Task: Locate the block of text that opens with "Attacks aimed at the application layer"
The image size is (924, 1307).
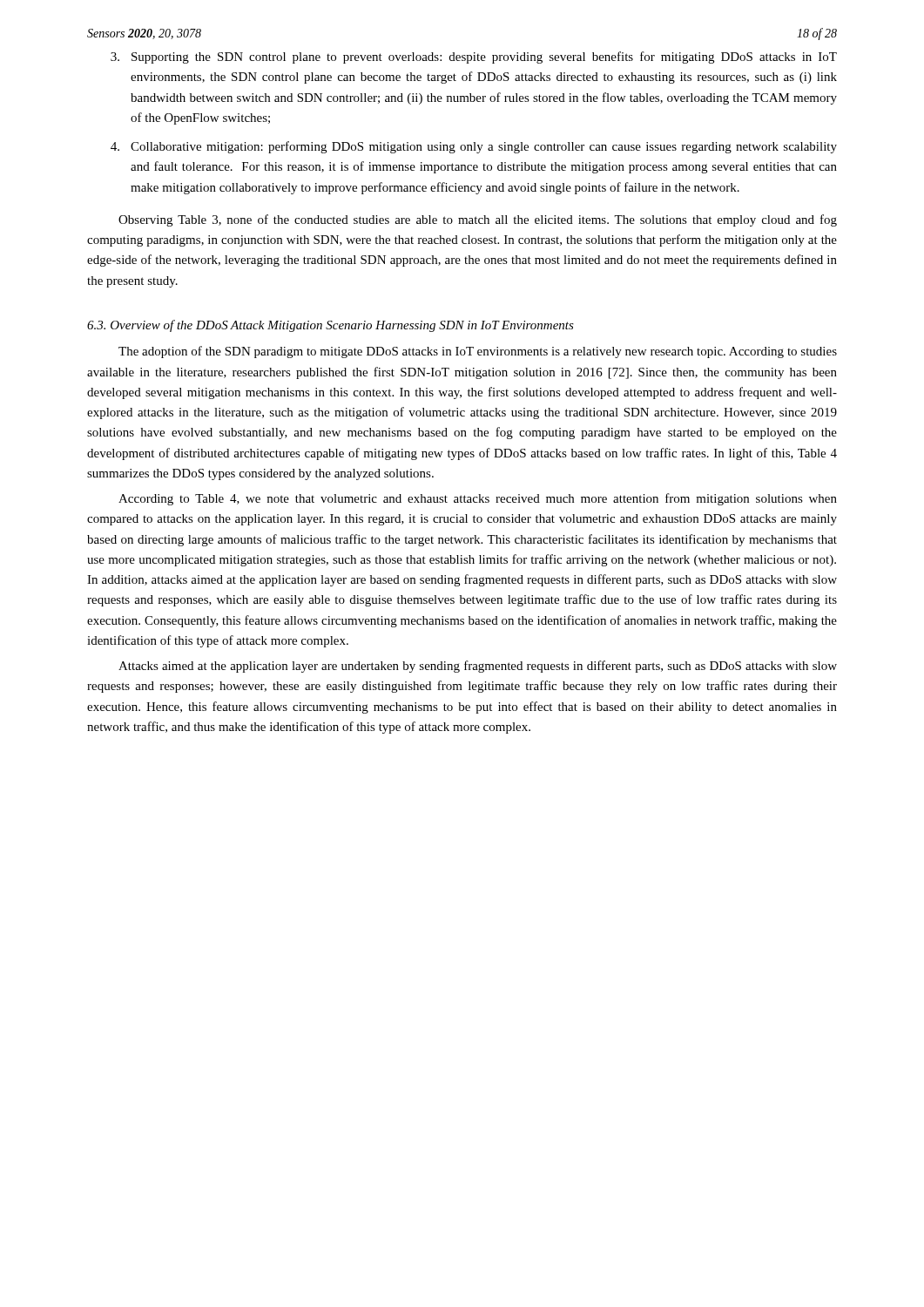Action: pyautogui.click(x=462, y=696)
